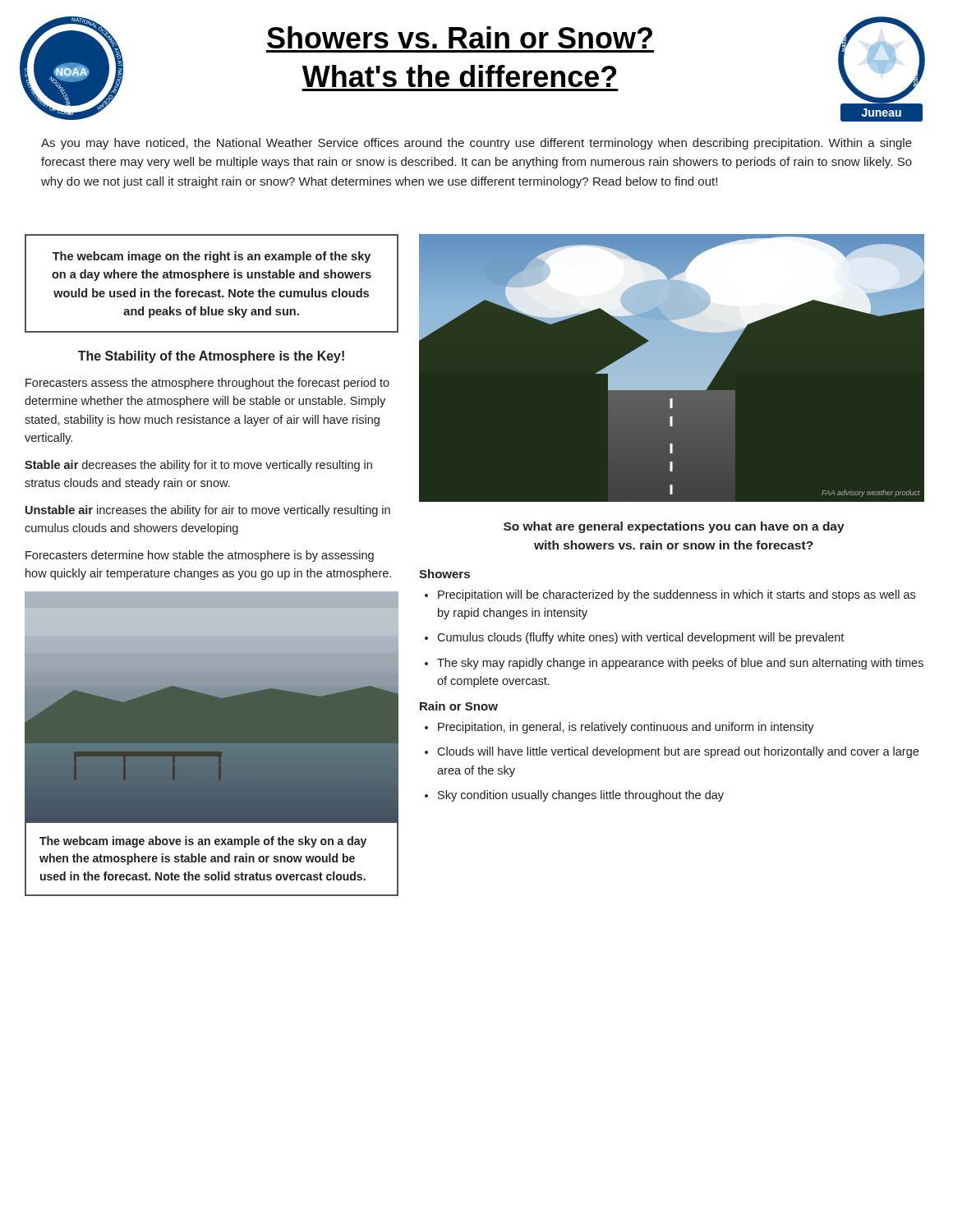
Task: Find the text block that reads "The webcam image on the right is an"
Action: pyautogui.click(x=212, y=284)
